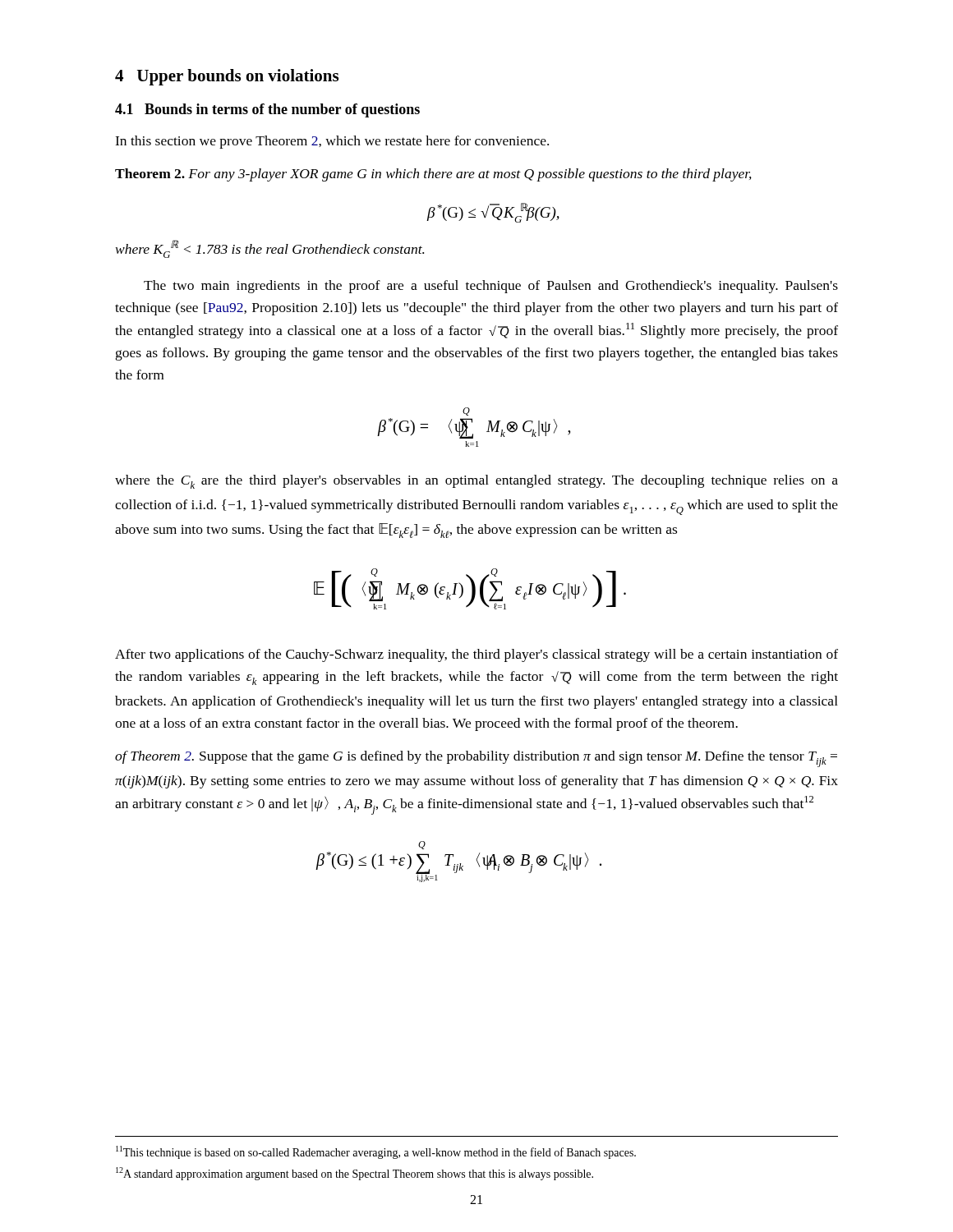Select the text block that reads "where the Ck are the third player's observables"
Viewport: 953px width, 1232px height.
[476, 506]
